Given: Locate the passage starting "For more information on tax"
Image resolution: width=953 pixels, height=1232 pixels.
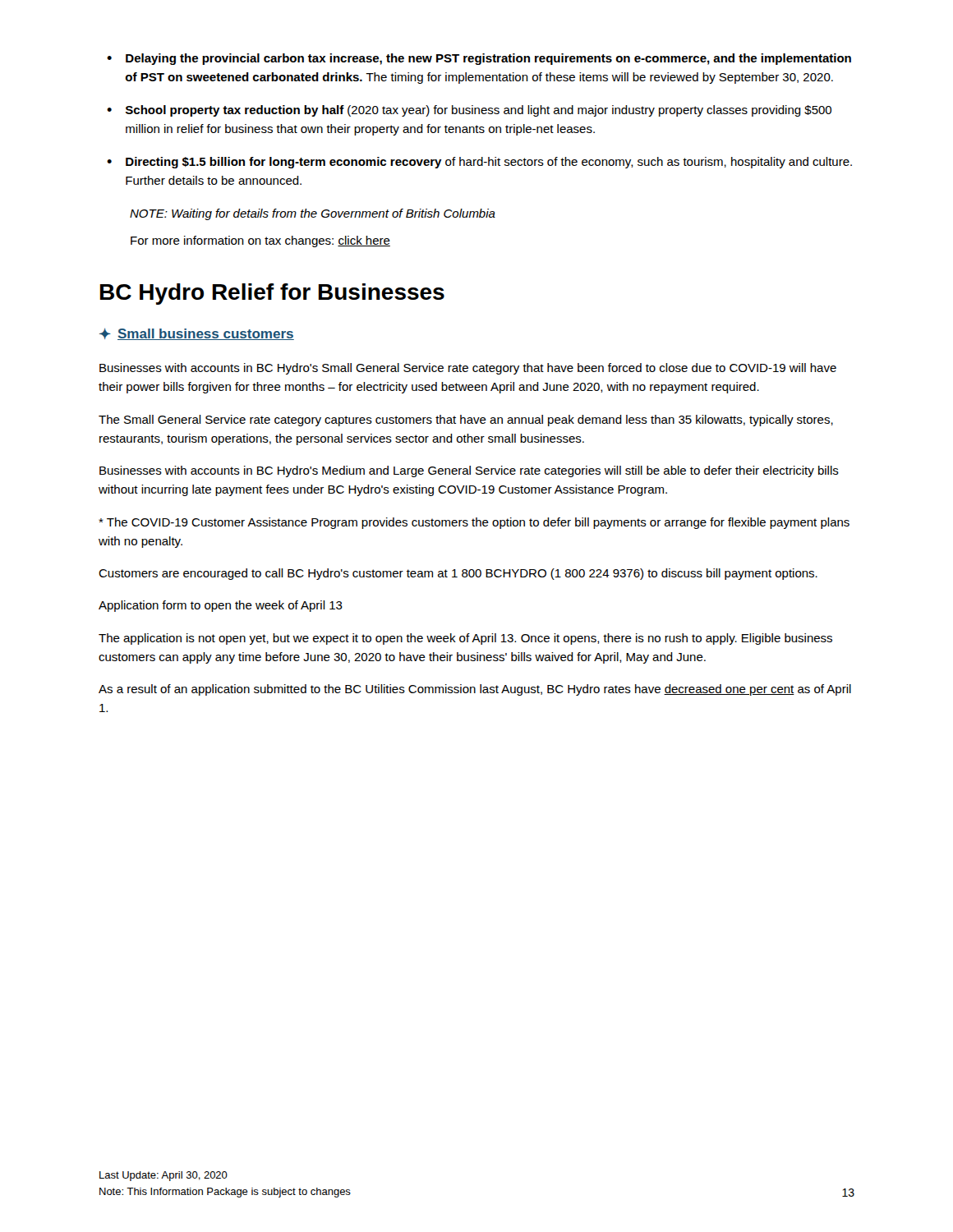Looking at the screenshot, I should tap(260, 240).
